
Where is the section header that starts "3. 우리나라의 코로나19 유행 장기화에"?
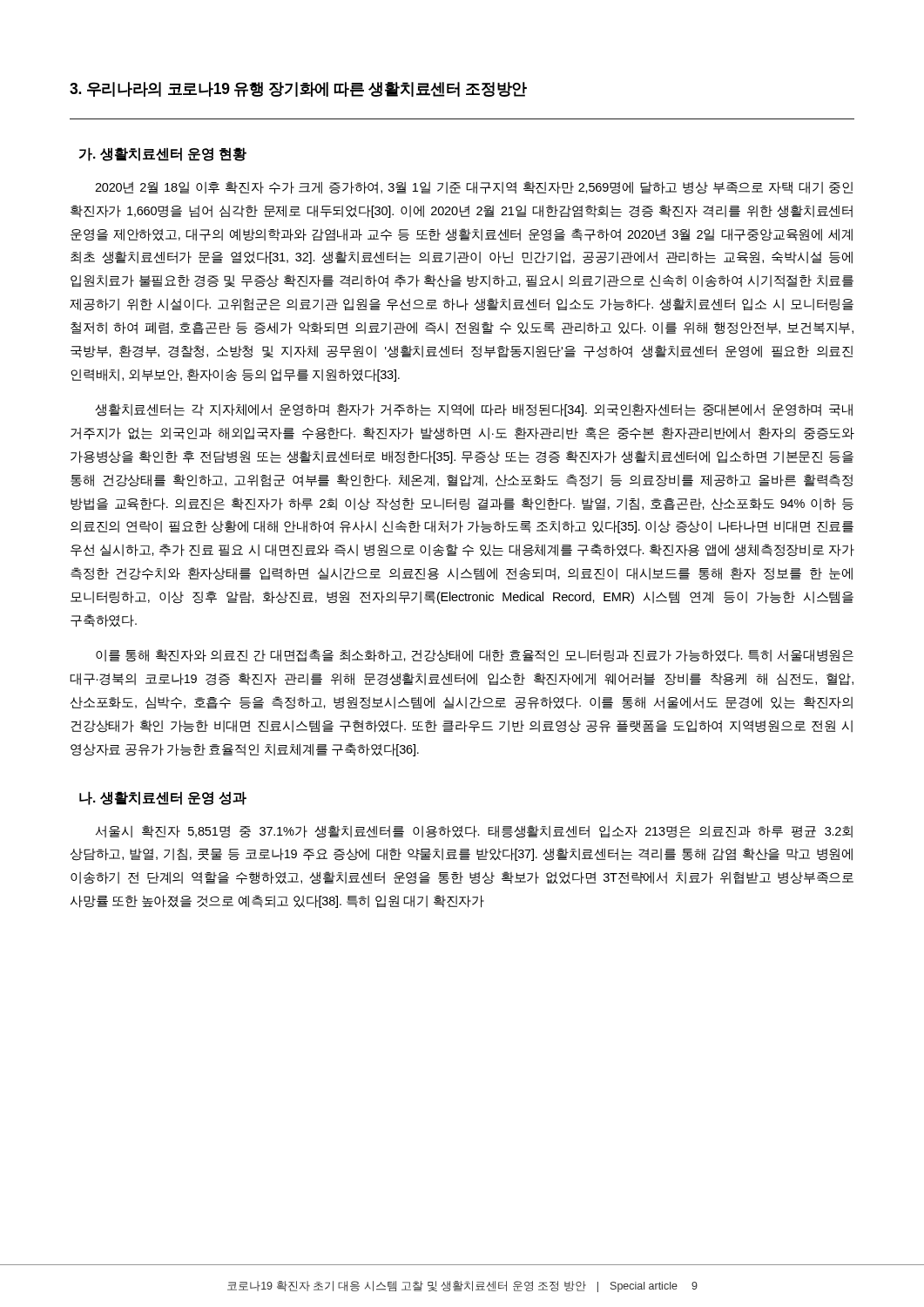pyautogui.click(x=298, y=89)
